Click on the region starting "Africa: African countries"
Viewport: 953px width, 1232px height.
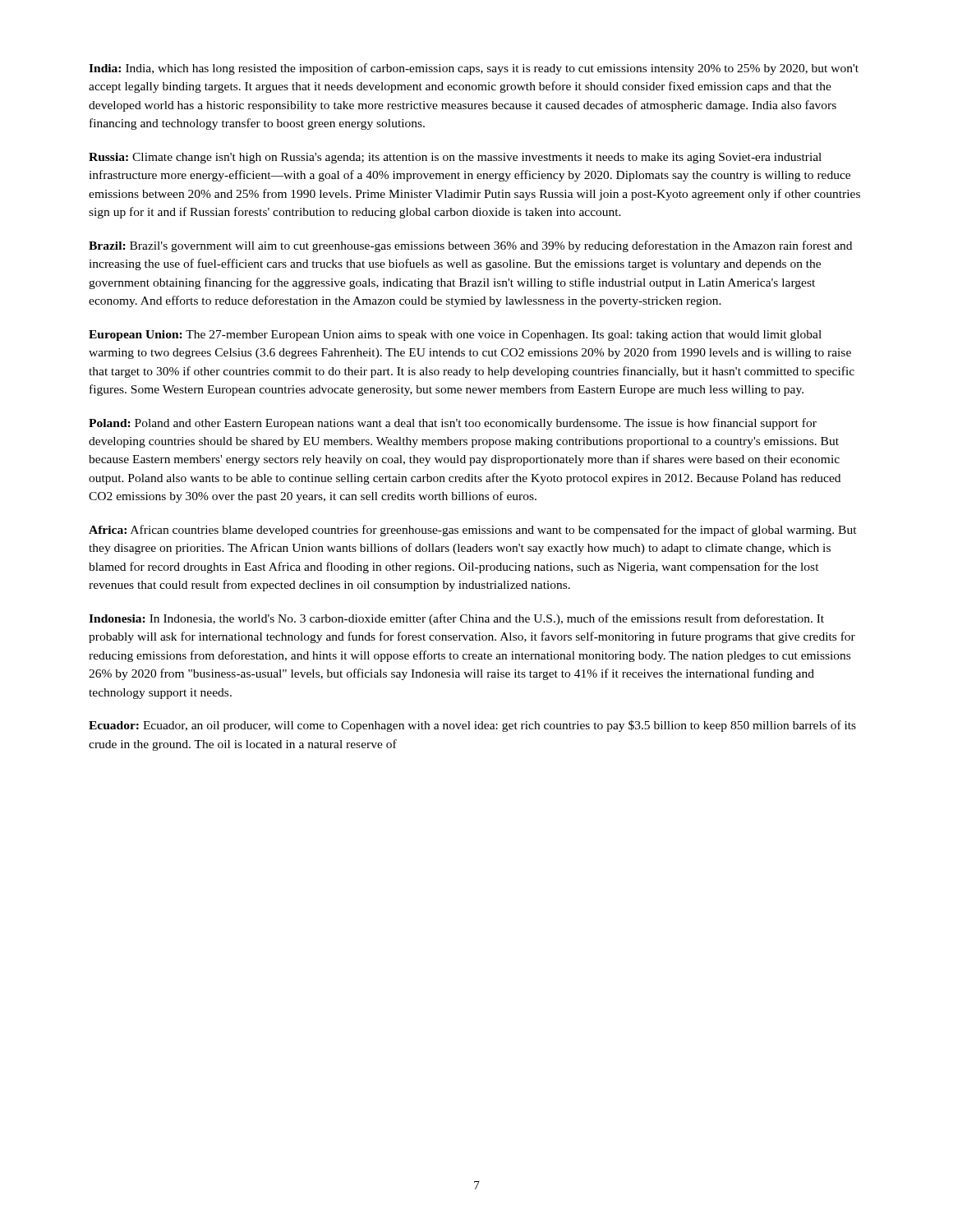[473, 557]
